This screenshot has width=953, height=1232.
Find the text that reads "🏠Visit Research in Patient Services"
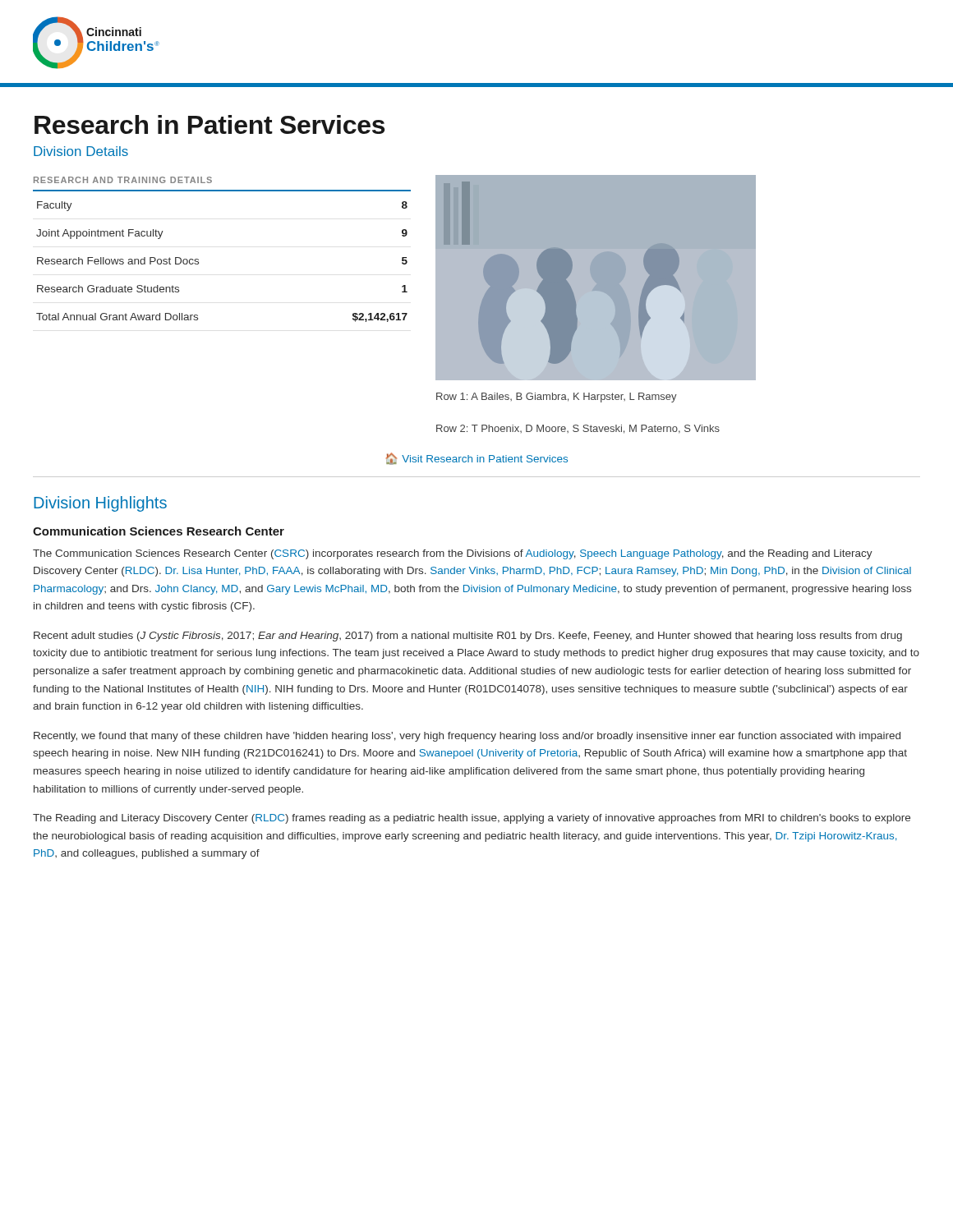click(x=476, y=458)
